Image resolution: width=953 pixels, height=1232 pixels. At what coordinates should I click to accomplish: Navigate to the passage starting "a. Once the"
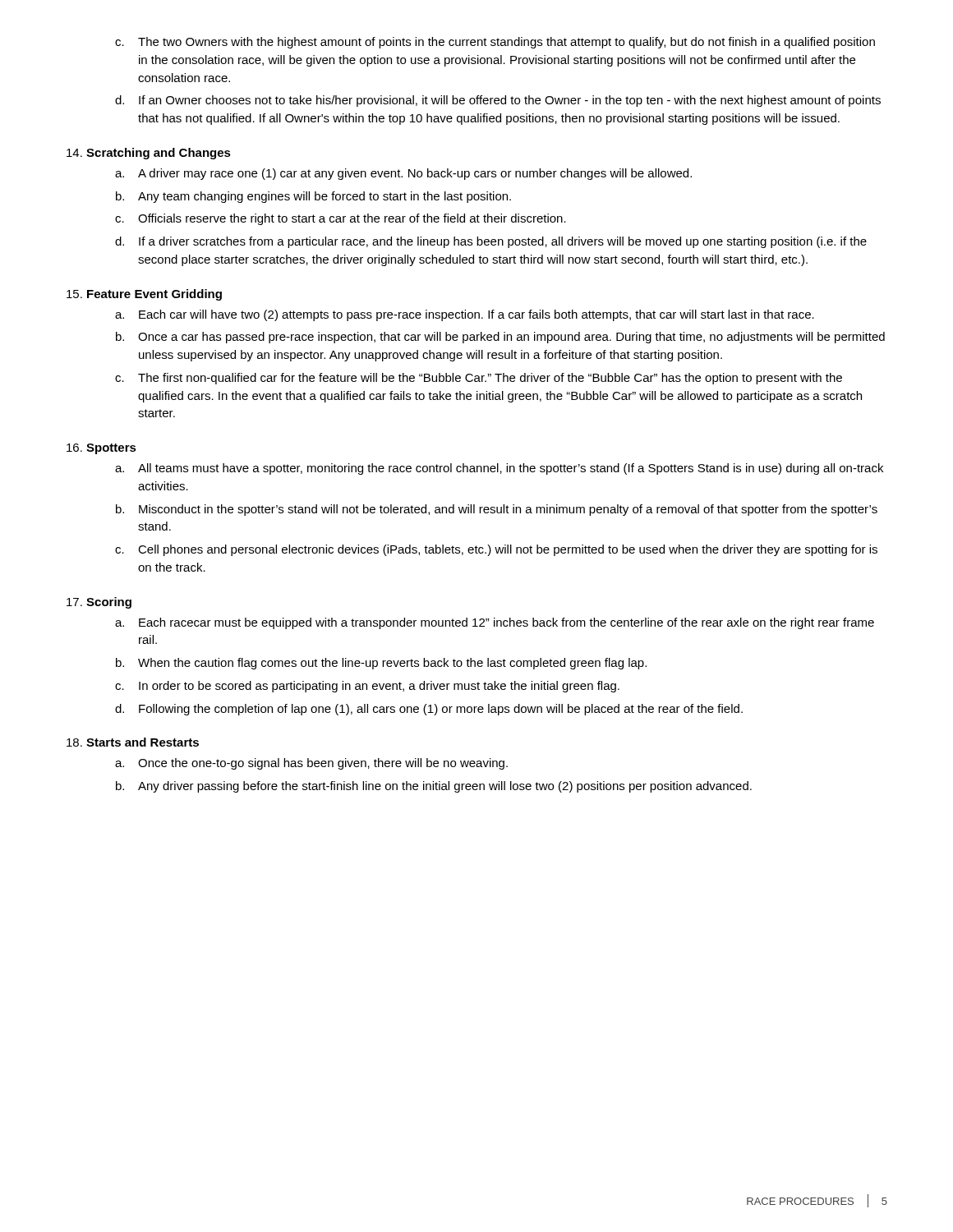(501, 763)
